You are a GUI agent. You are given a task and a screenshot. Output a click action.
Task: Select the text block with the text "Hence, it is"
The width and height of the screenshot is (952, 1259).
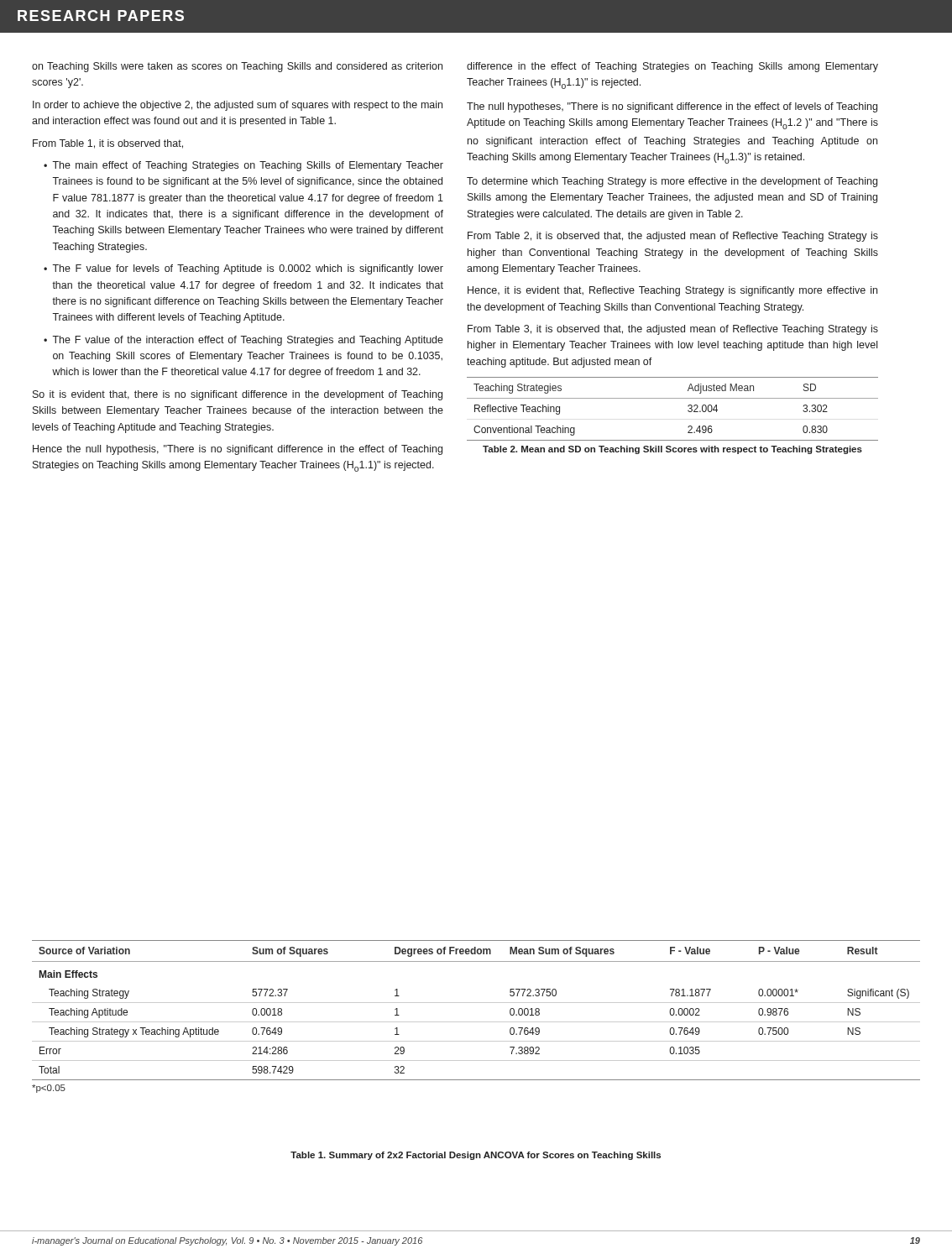[672, 299]
